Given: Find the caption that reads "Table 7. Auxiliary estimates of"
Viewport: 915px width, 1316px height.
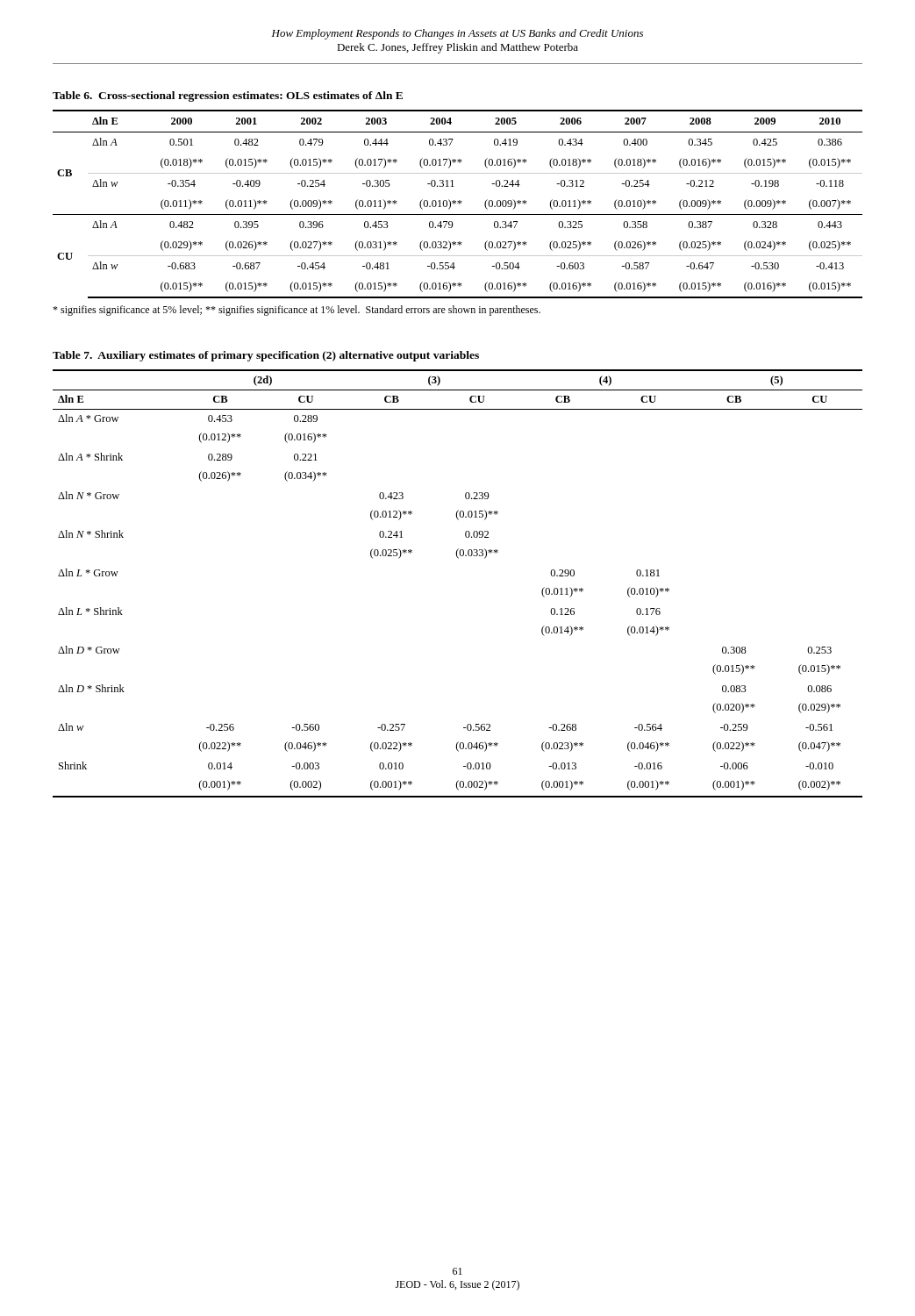Looking at the screenshot, I should tap(266, 355).
